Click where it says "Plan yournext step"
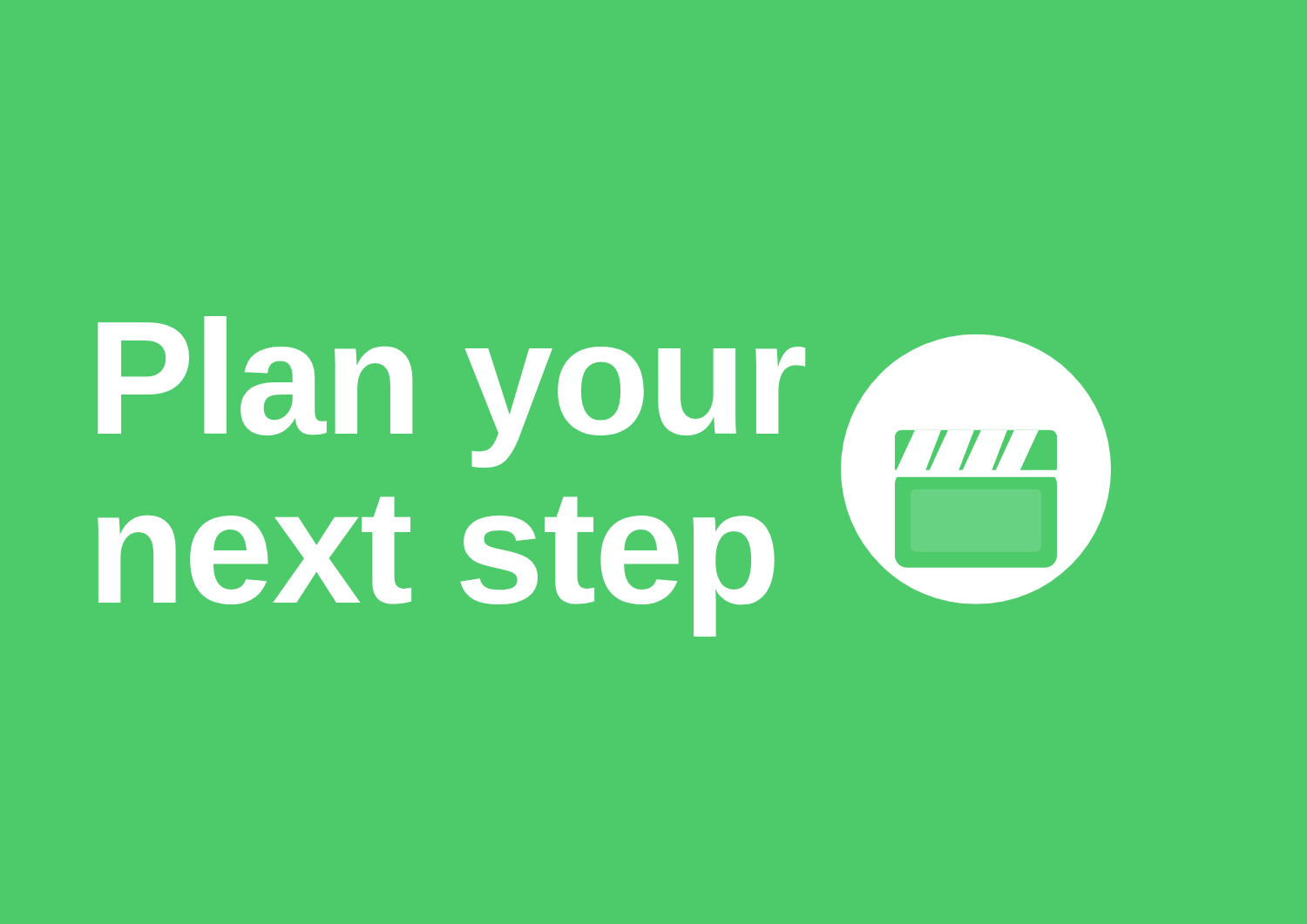This screenshot has width=1307, height=924. [x=447, y=462]
